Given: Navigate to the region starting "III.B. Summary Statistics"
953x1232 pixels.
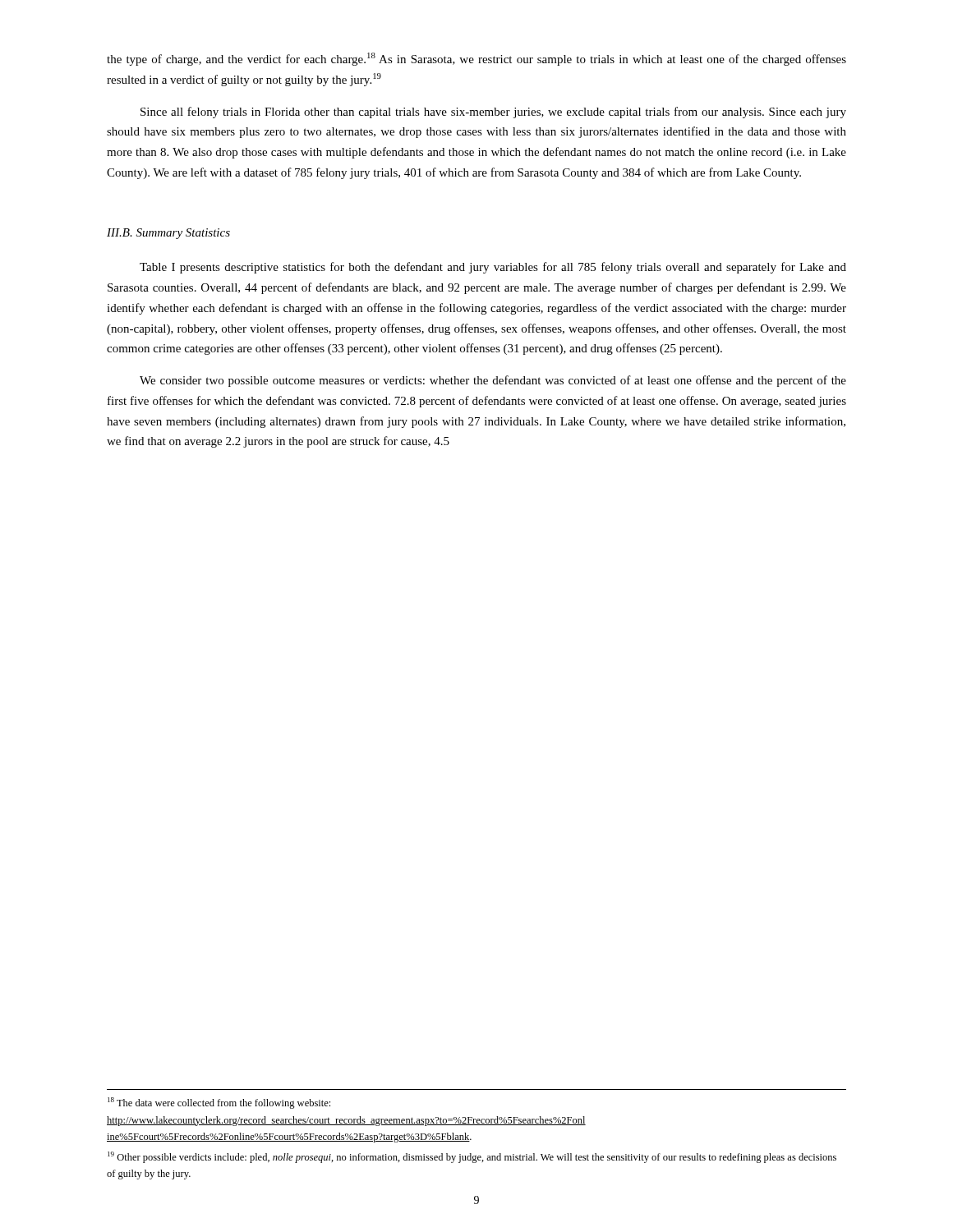Looking at the screenshot, I should (x=168, y=234).
